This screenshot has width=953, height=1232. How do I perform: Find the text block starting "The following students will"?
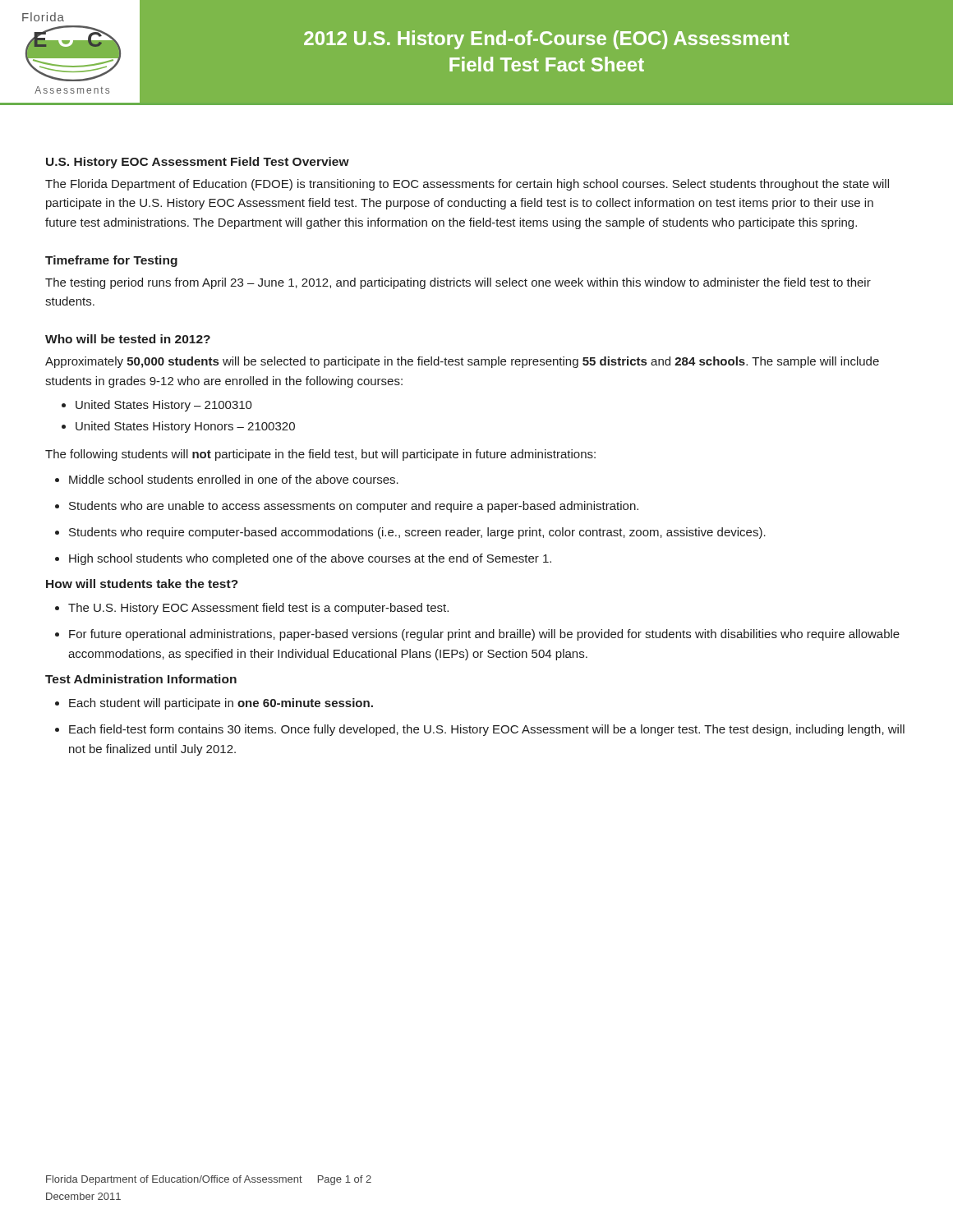[321, 454]
